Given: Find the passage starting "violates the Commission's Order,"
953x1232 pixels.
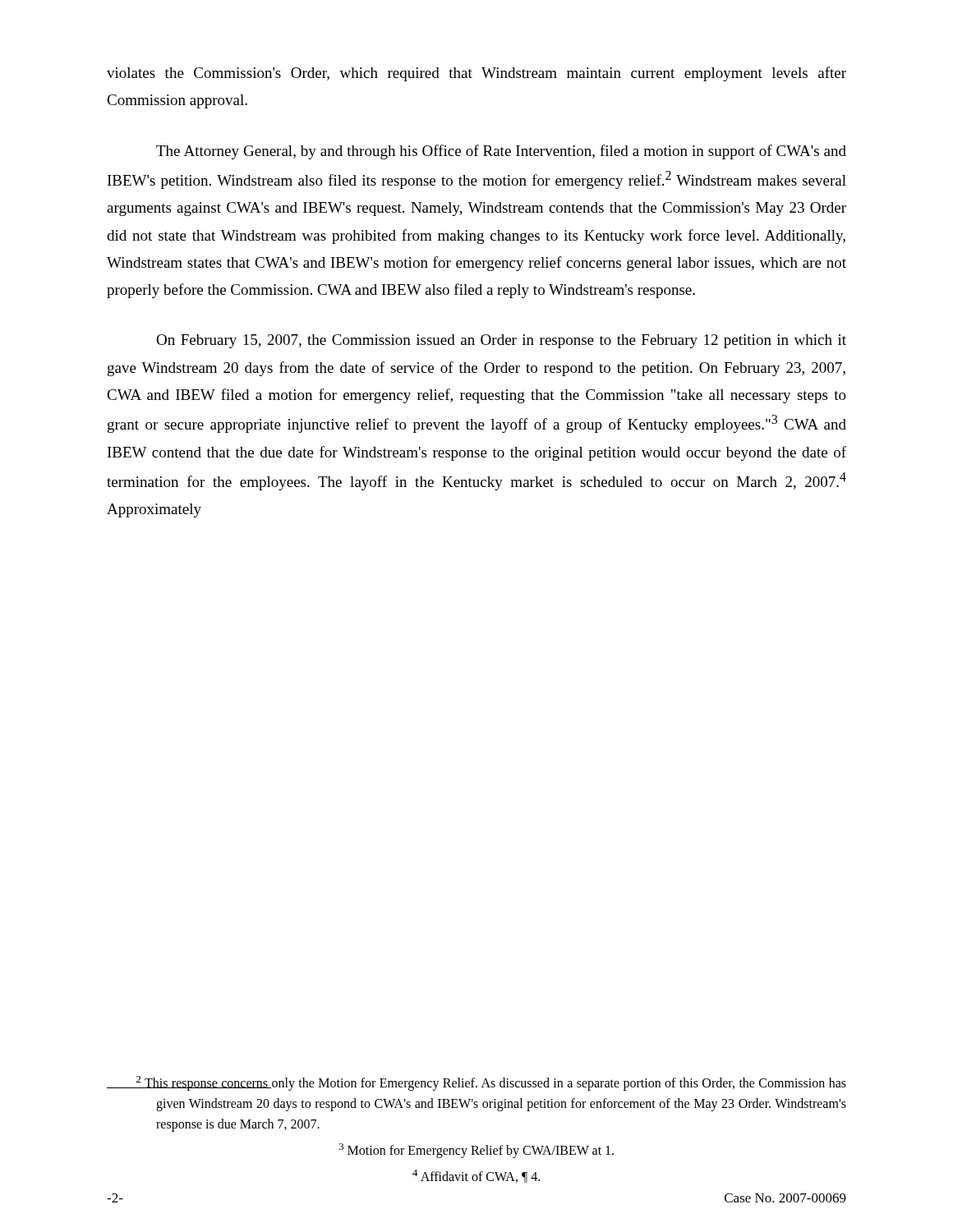Looking at the screenshot, I should [476, 86].
